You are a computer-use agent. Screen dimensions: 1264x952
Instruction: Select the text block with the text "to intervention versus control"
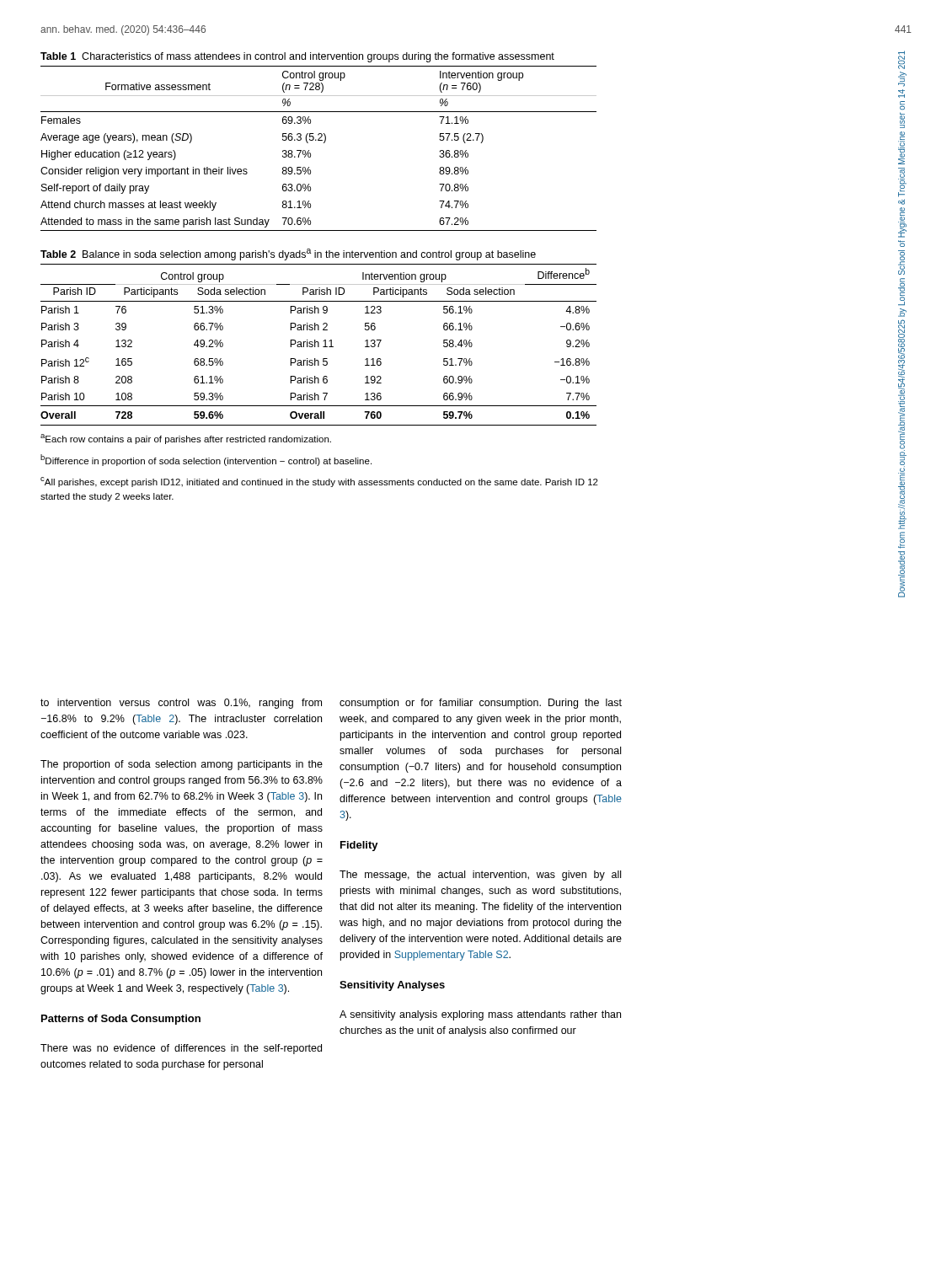point(182,719)
